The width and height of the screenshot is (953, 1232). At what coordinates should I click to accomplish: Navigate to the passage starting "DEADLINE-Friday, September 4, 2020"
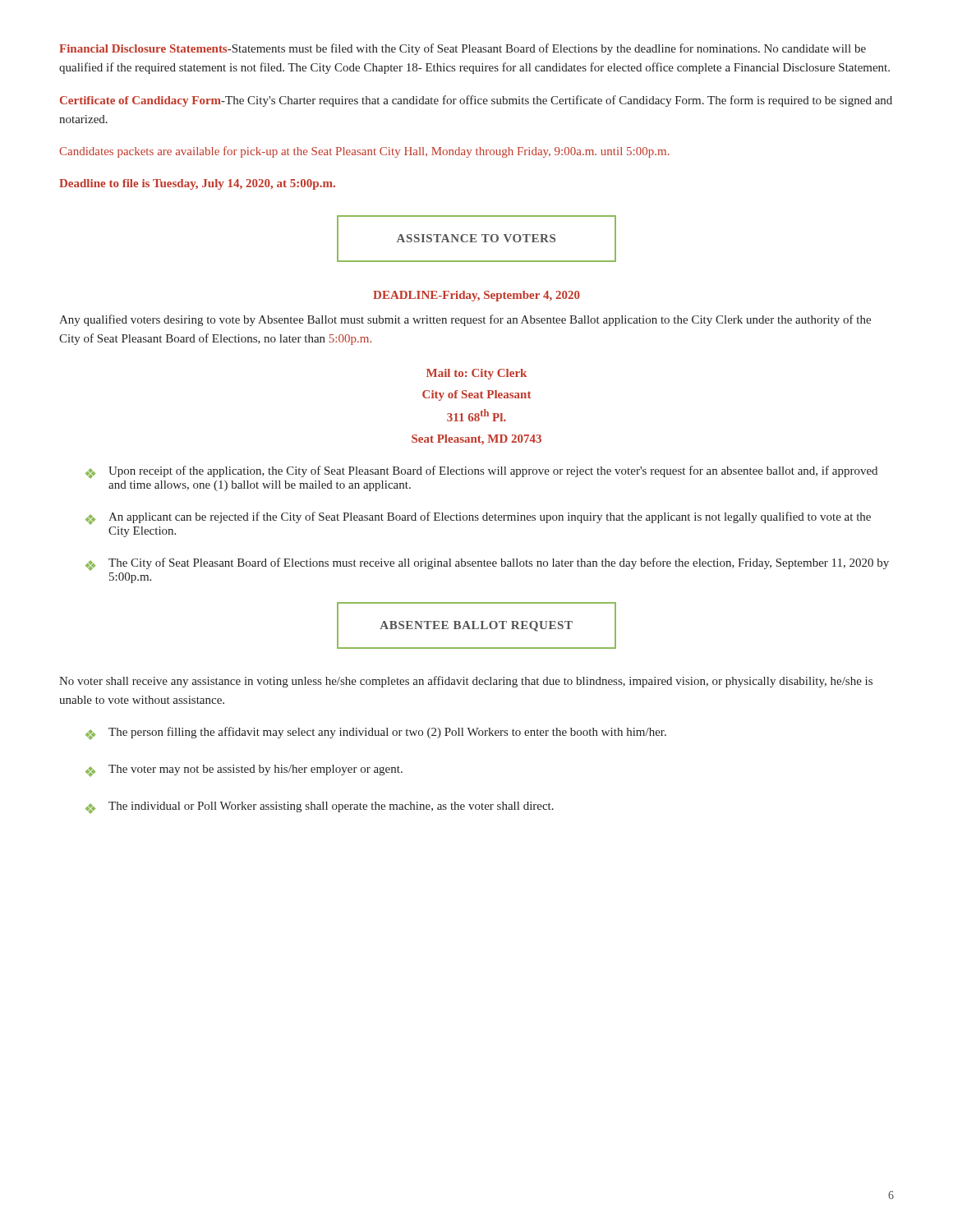[476, 294]
